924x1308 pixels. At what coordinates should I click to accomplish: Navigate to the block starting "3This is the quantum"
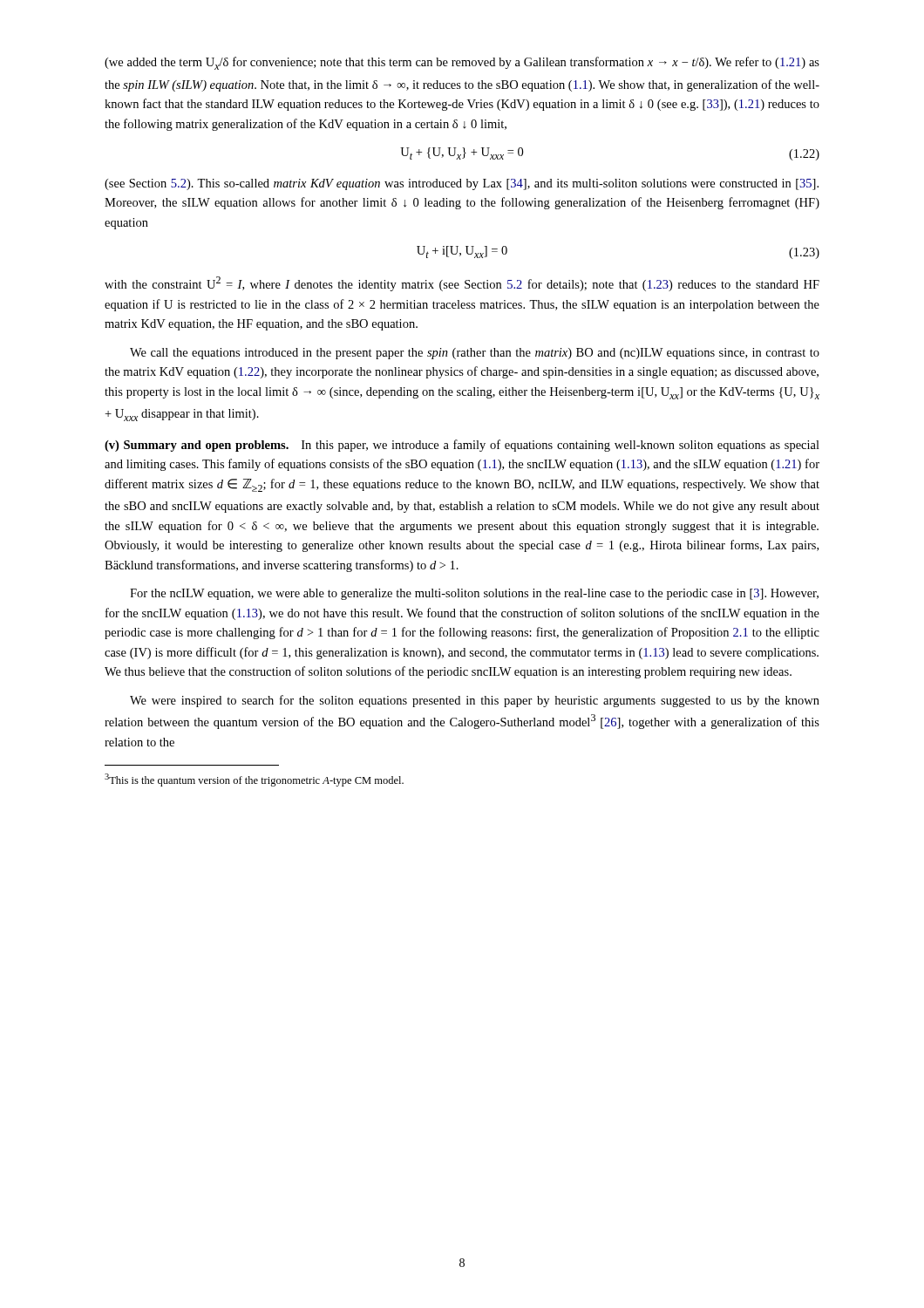coord(254,780)
